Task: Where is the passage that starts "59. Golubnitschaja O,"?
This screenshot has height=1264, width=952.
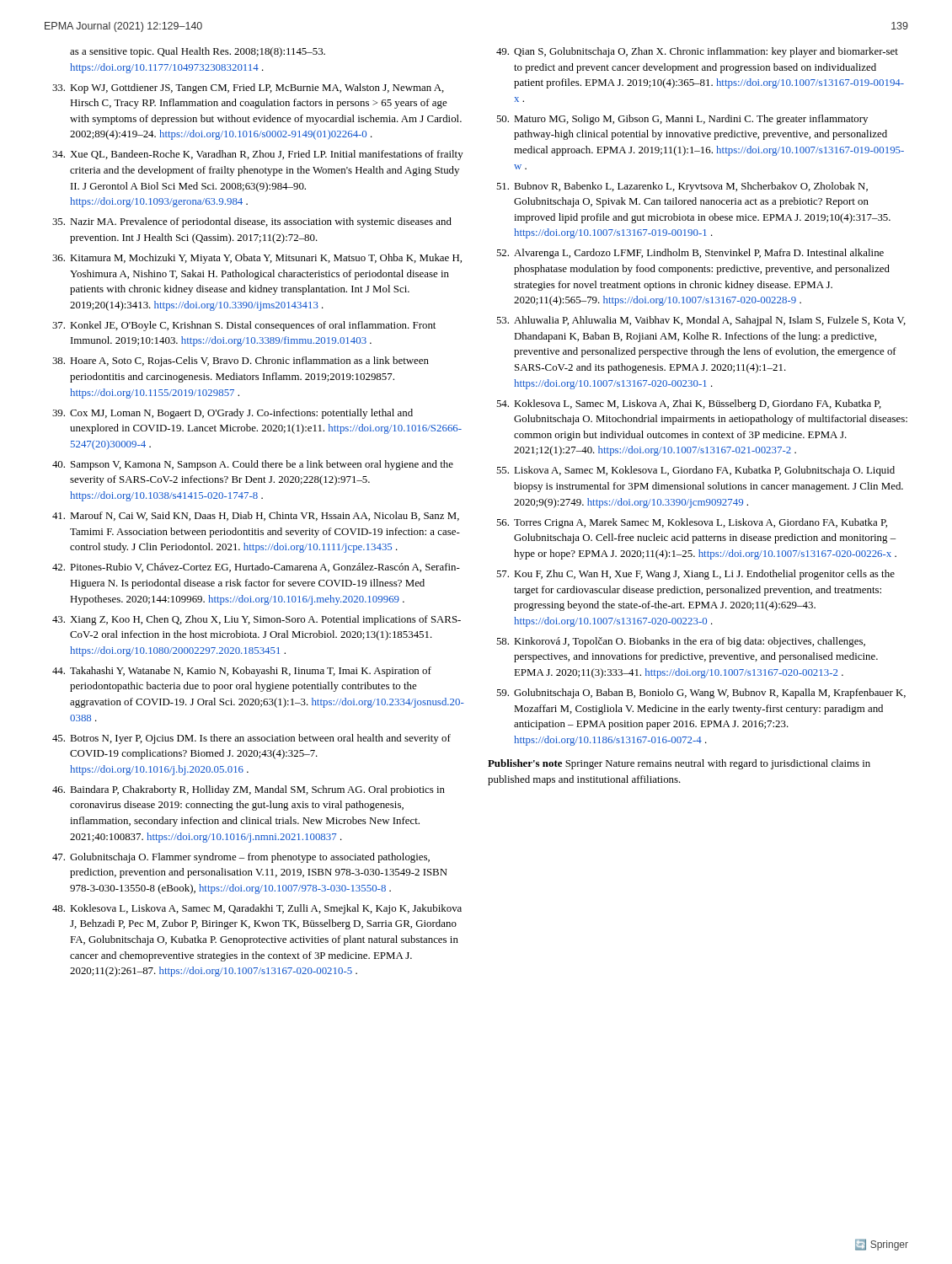Action: click(x=698, y=716)
